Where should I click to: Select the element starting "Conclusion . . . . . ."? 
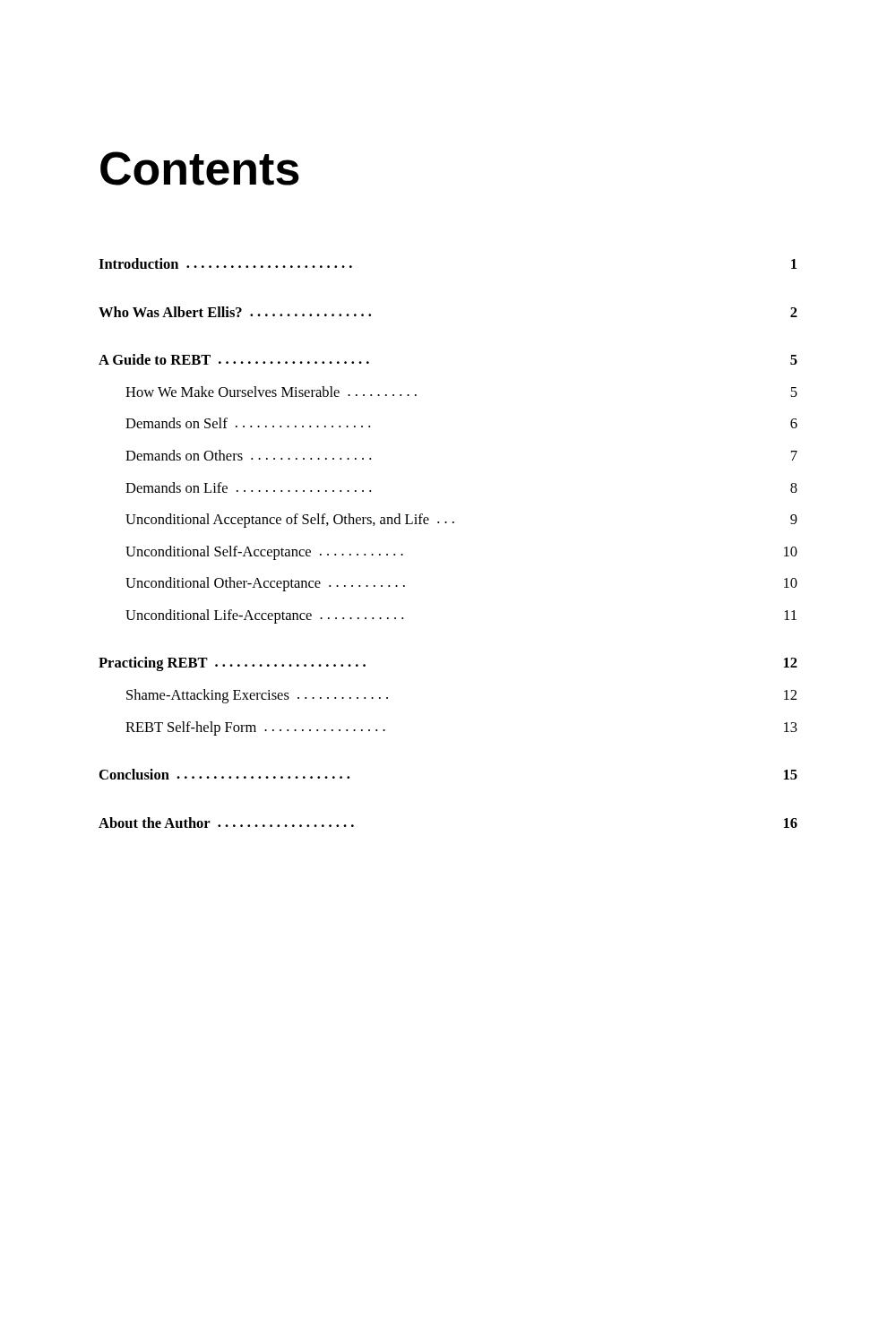point(138,774)
